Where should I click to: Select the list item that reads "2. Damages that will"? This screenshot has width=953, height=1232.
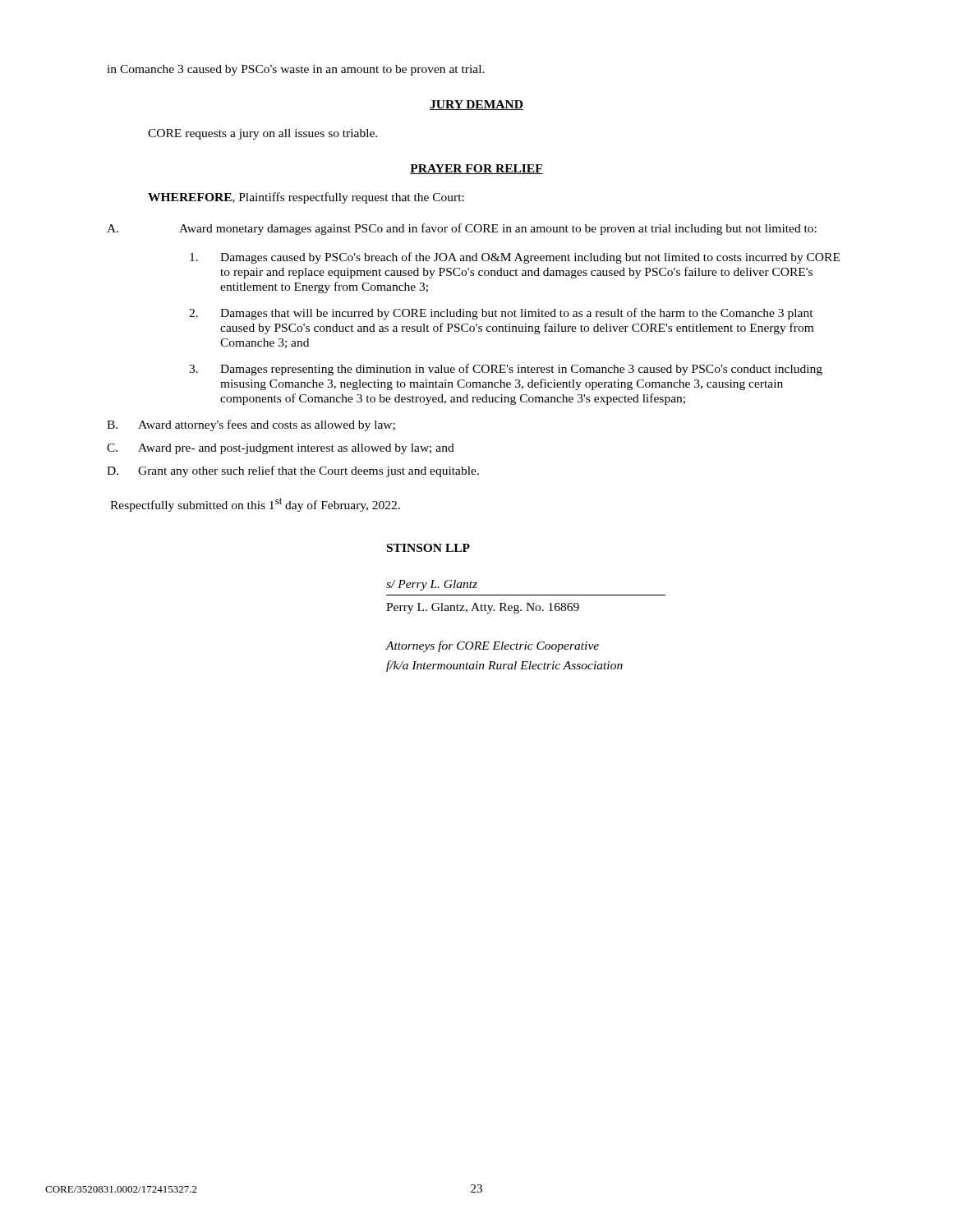click(x=518, y=328)
